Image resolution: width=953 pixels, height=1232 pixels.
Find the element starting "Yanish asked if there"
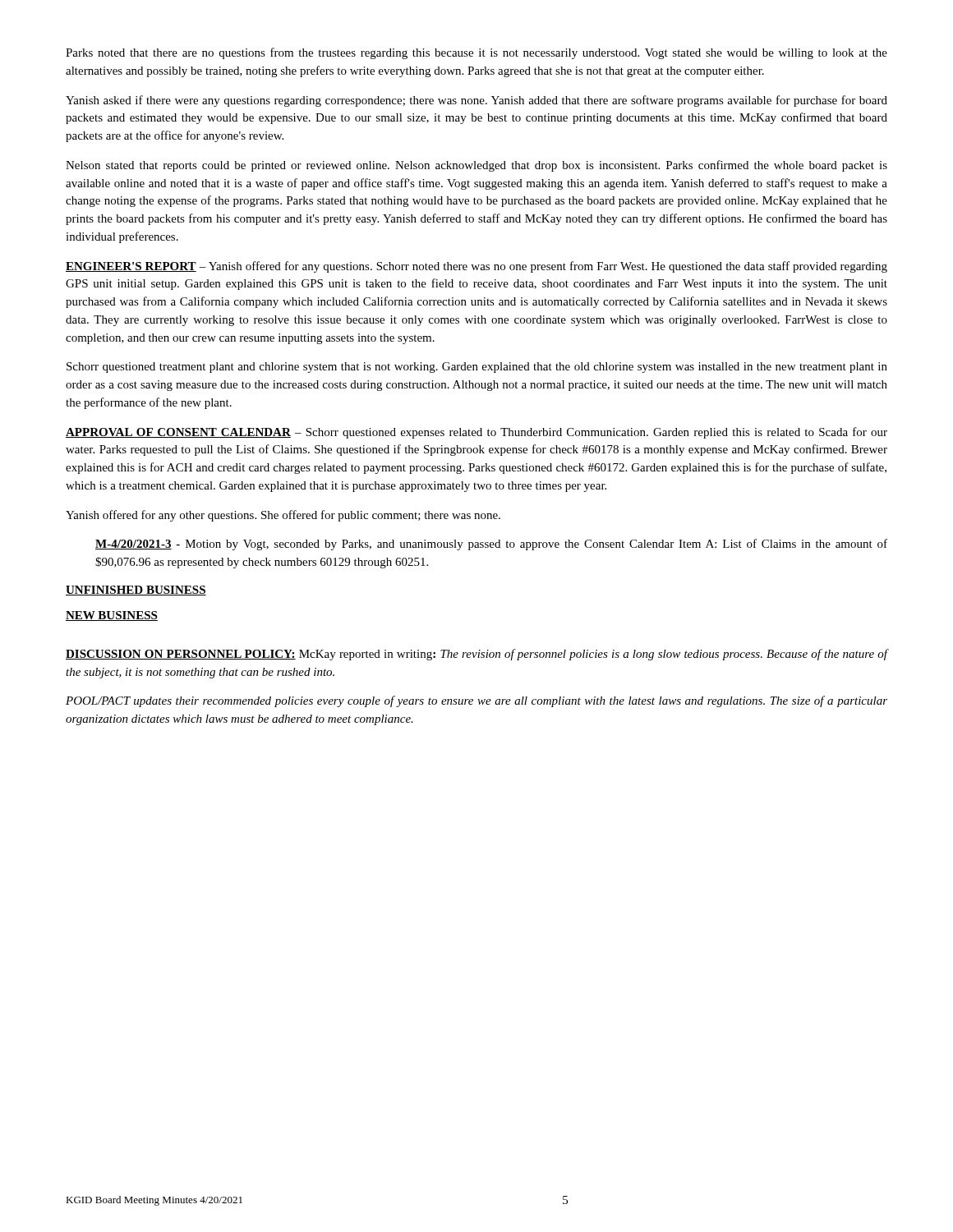coord(476,118)
